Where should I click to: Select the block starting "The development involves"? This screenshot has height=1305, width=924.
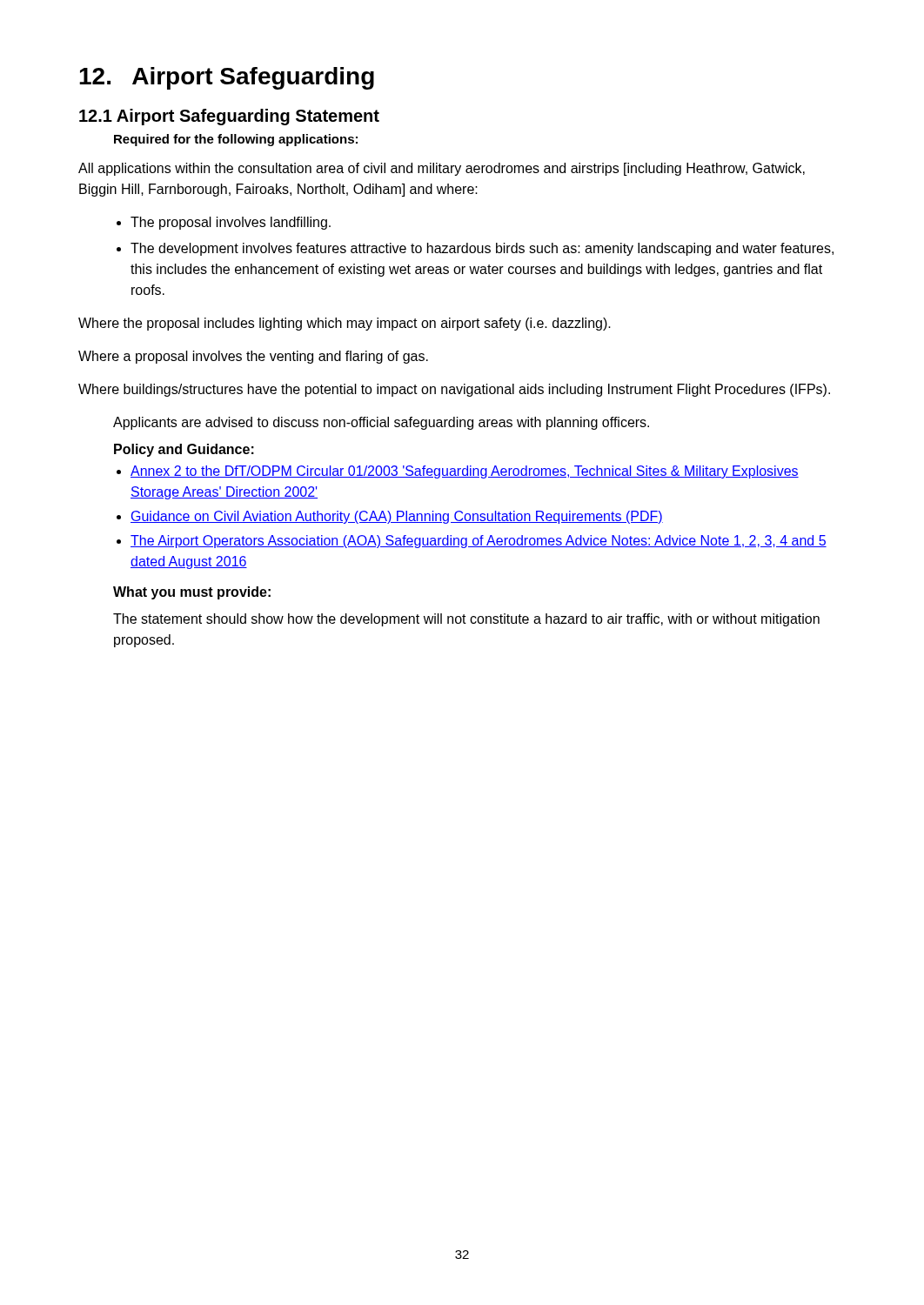point(483,269)
